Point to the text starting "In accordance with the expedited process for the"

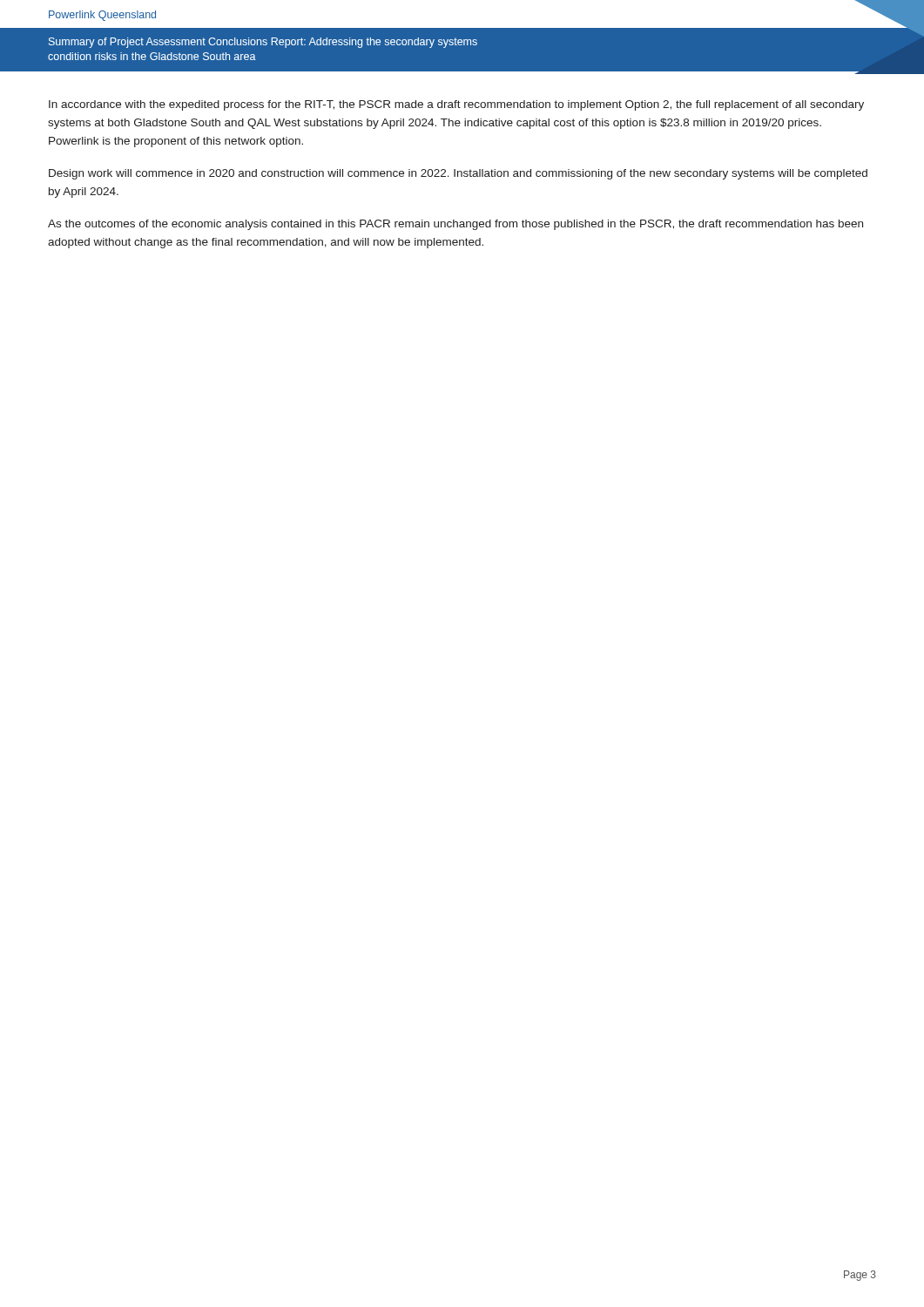pyautogui.click(x=462, y=174)
